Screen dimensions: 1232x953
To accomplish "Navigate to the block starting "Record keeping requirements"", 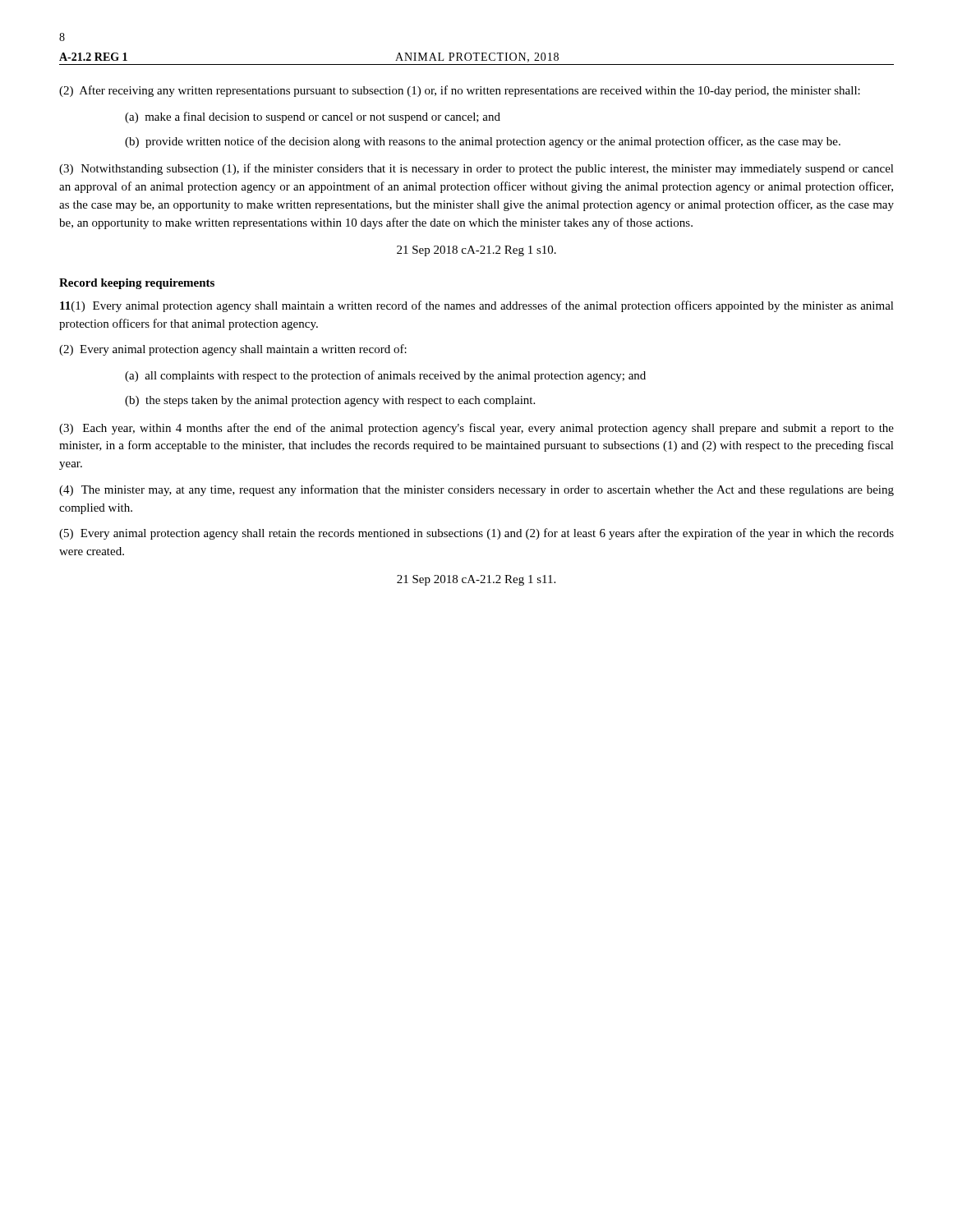I will (x=137, y=283).
